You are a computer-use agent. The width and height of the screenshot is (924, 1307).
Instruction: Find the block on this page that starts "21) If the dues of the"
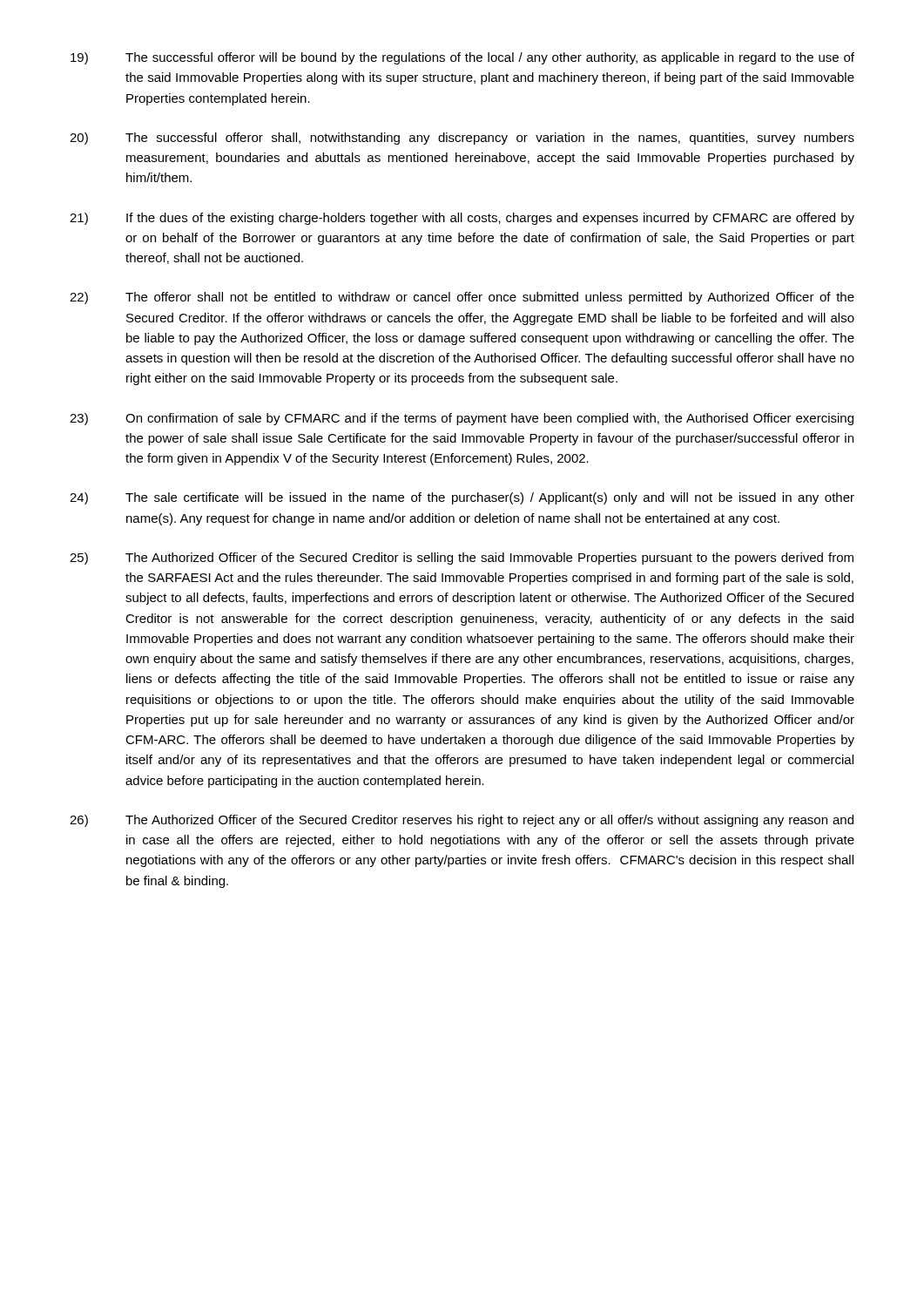pos(462,237)
